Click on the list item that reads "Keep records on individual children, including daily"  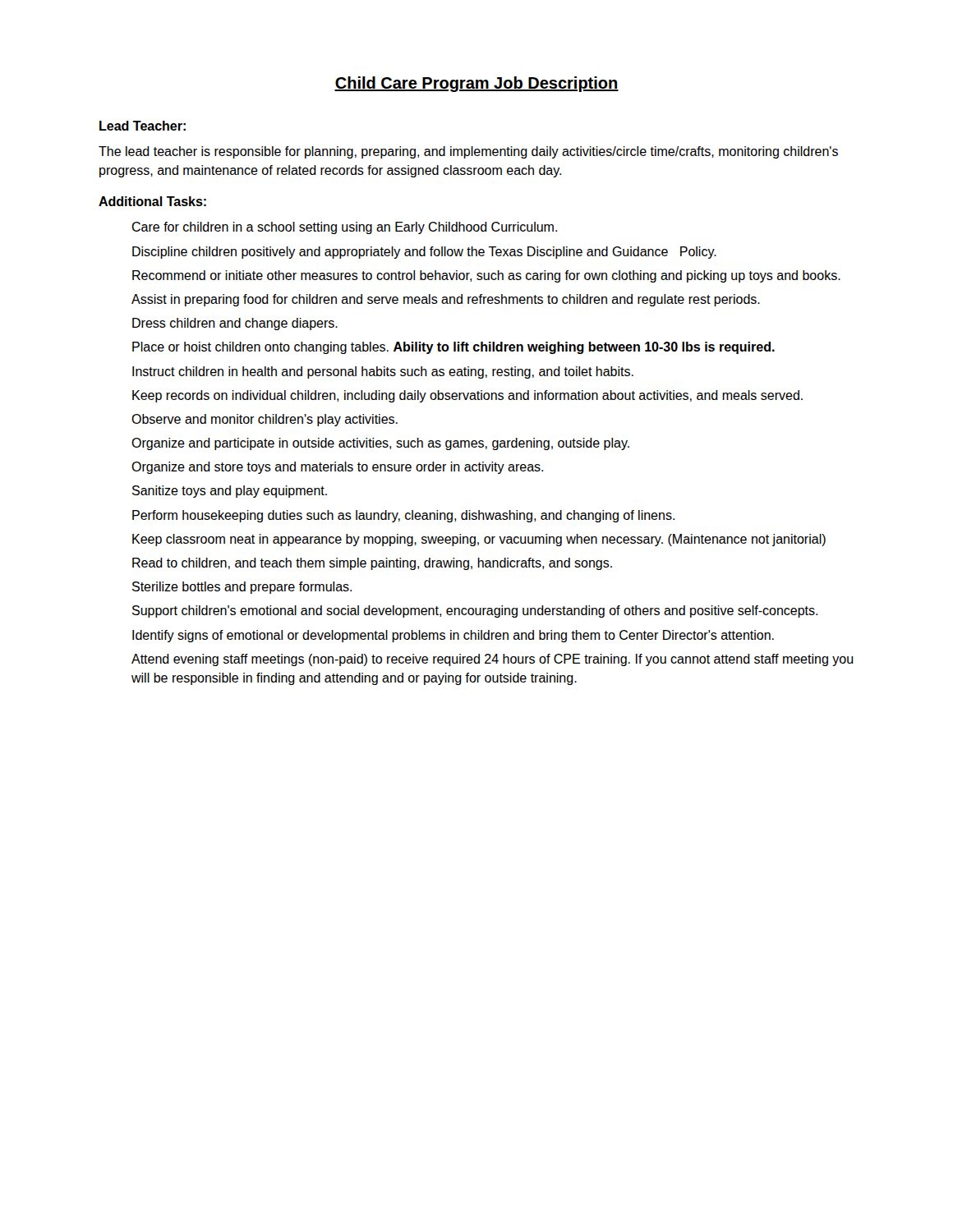(468, 395)
